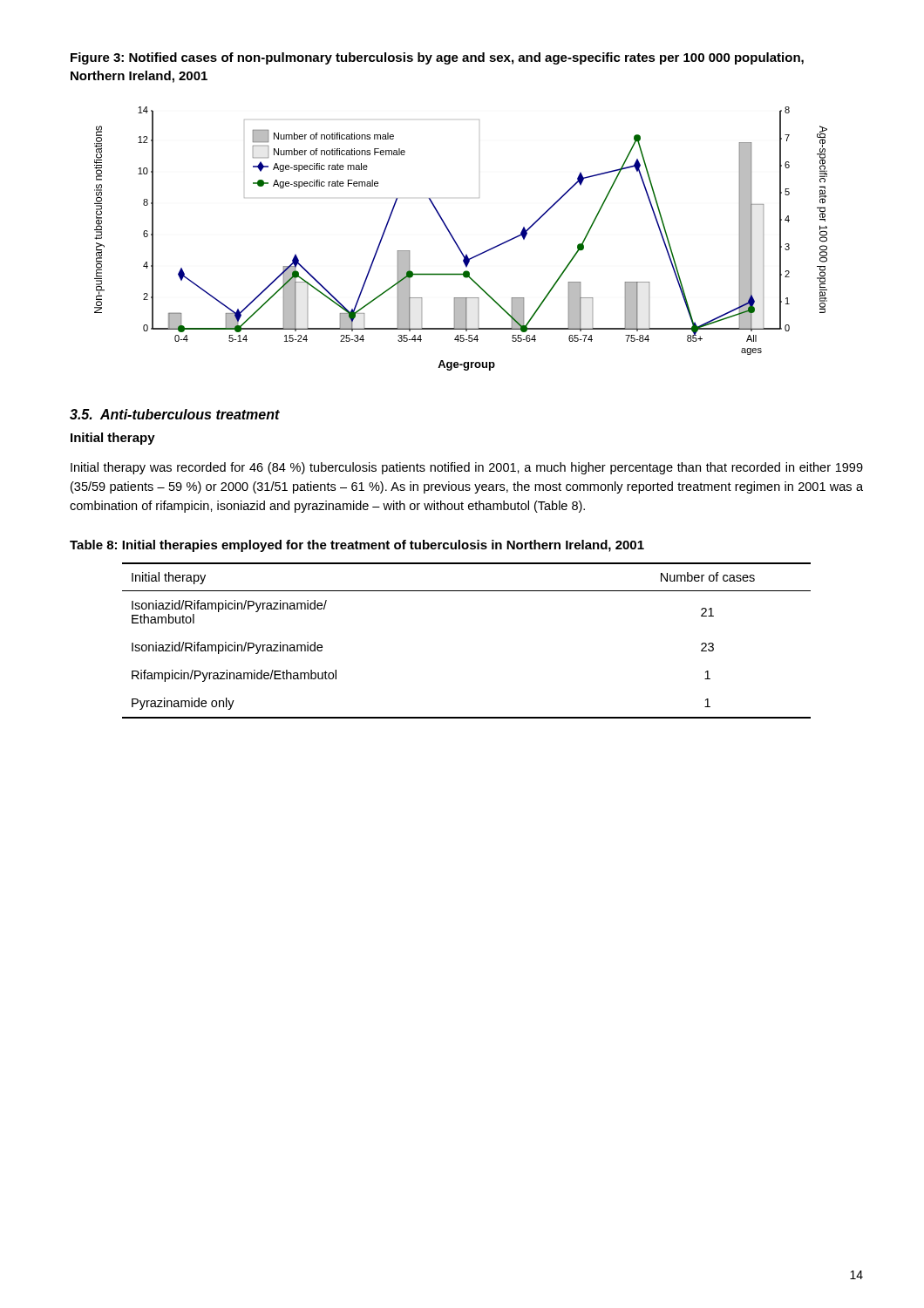
Task: Click on the section header that says "Initial therapy"
Action: [112, 437]
